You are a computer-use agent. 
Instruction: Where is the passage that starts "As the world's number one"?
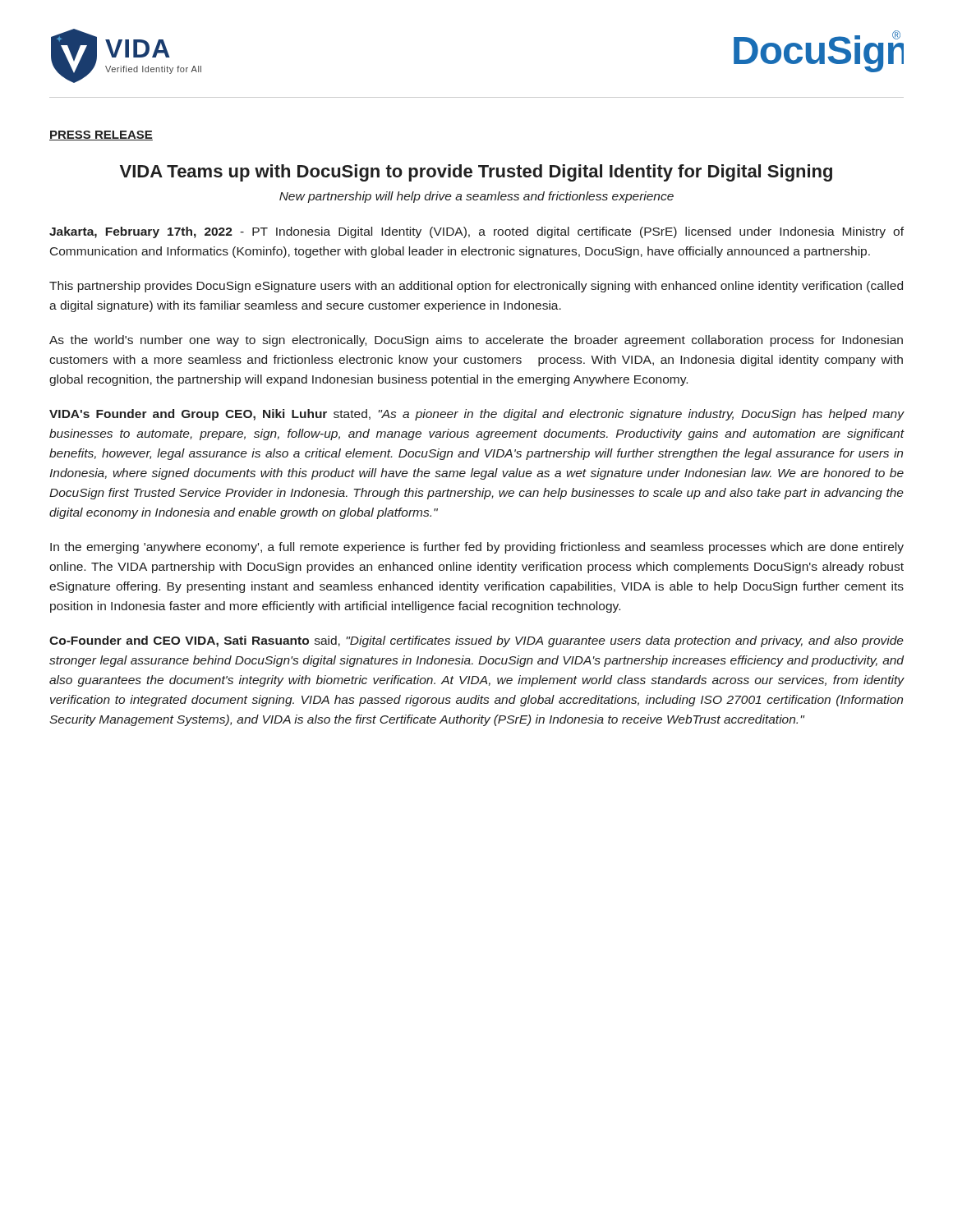(476, 359)
